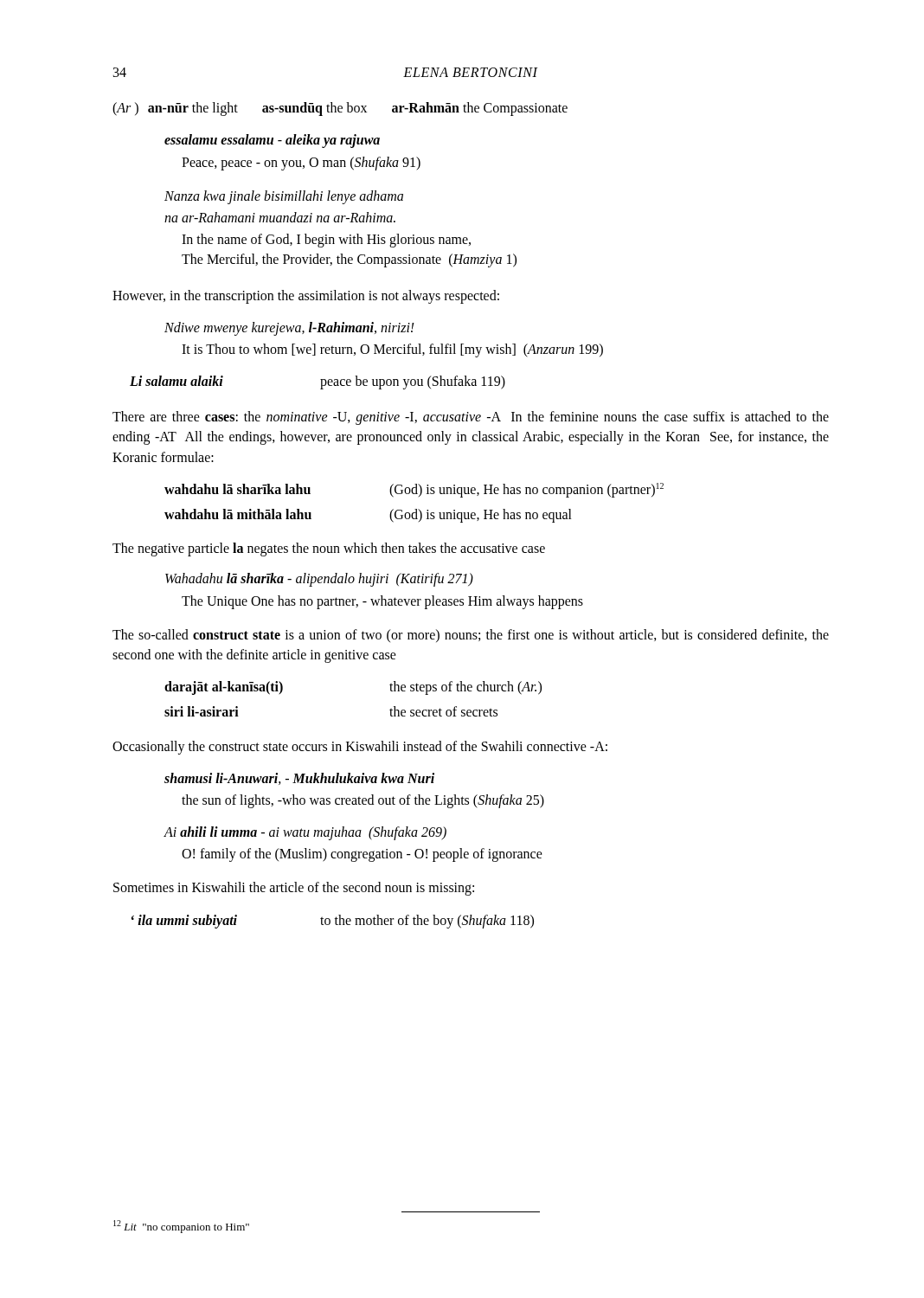Image resolution: width=924 pixels, height=1298 pixels.
Task: Locate the block of text that opens with "‘ ila ummi subiyati to the"
Action: (x=479, y=920)
